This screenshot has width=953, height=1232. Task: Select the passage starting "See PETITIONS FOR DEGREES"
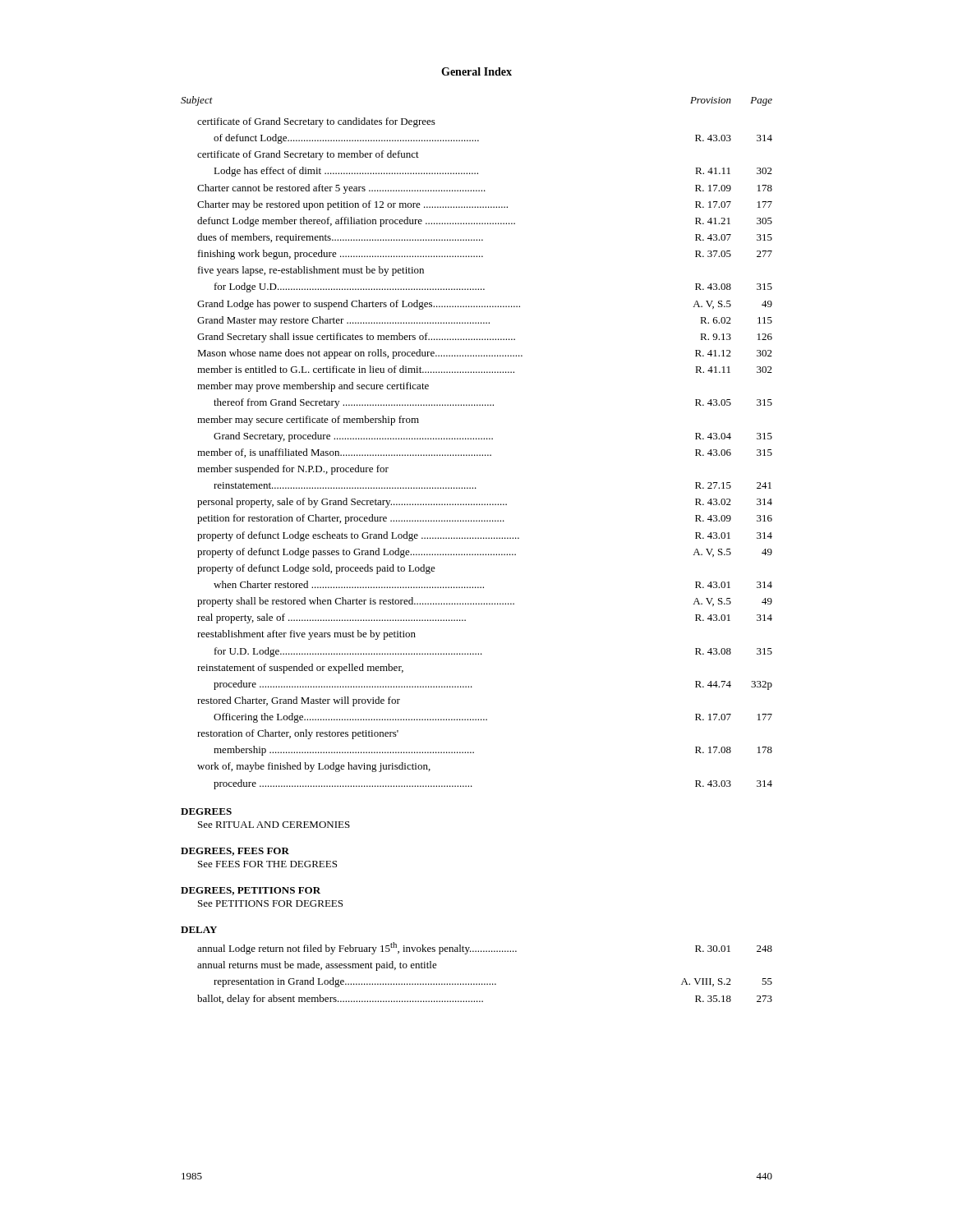pyautogui.click(x=270, y=903)
